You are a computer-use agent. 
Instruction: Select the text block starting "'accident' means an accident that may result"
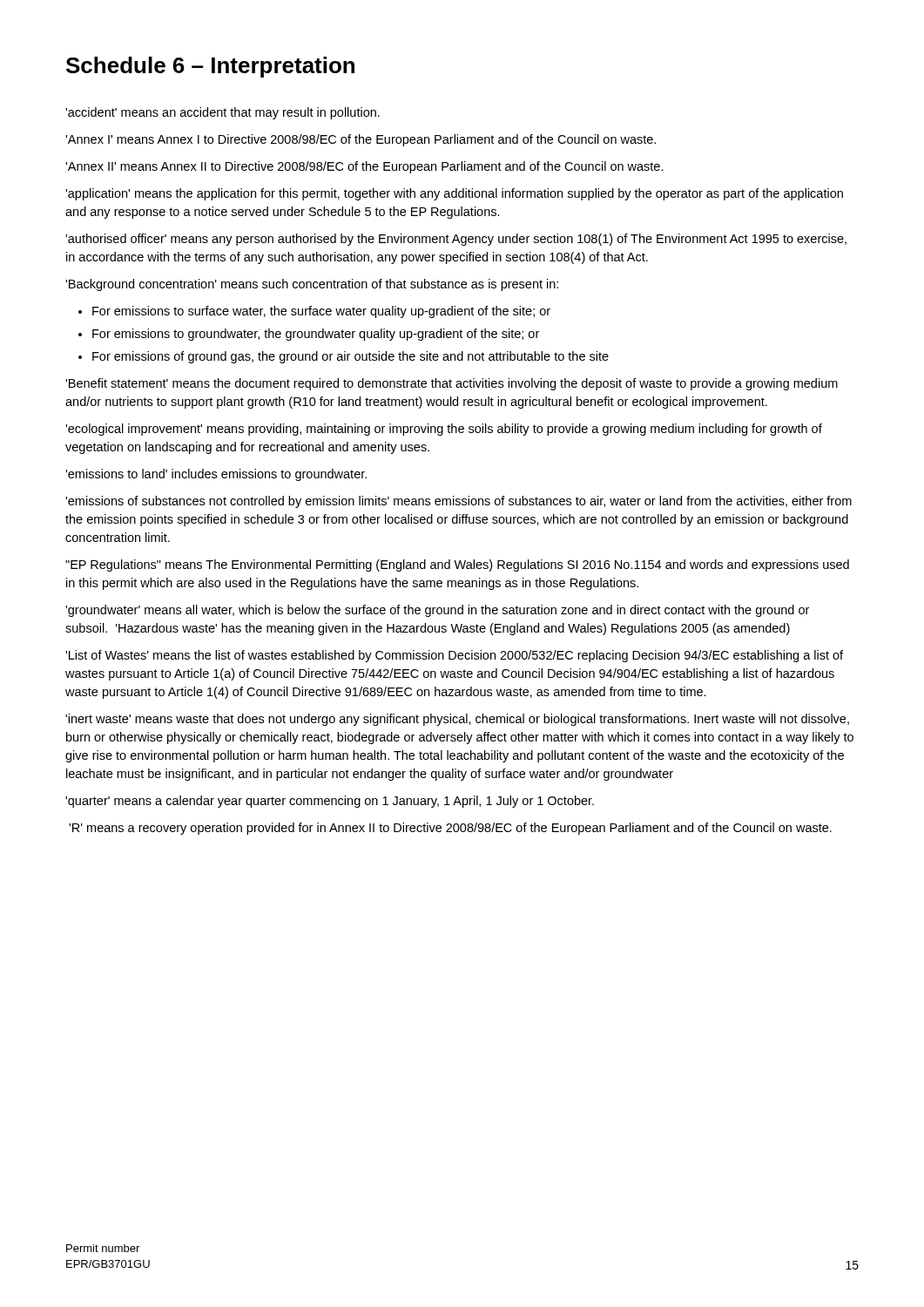[x=223, y=112]
